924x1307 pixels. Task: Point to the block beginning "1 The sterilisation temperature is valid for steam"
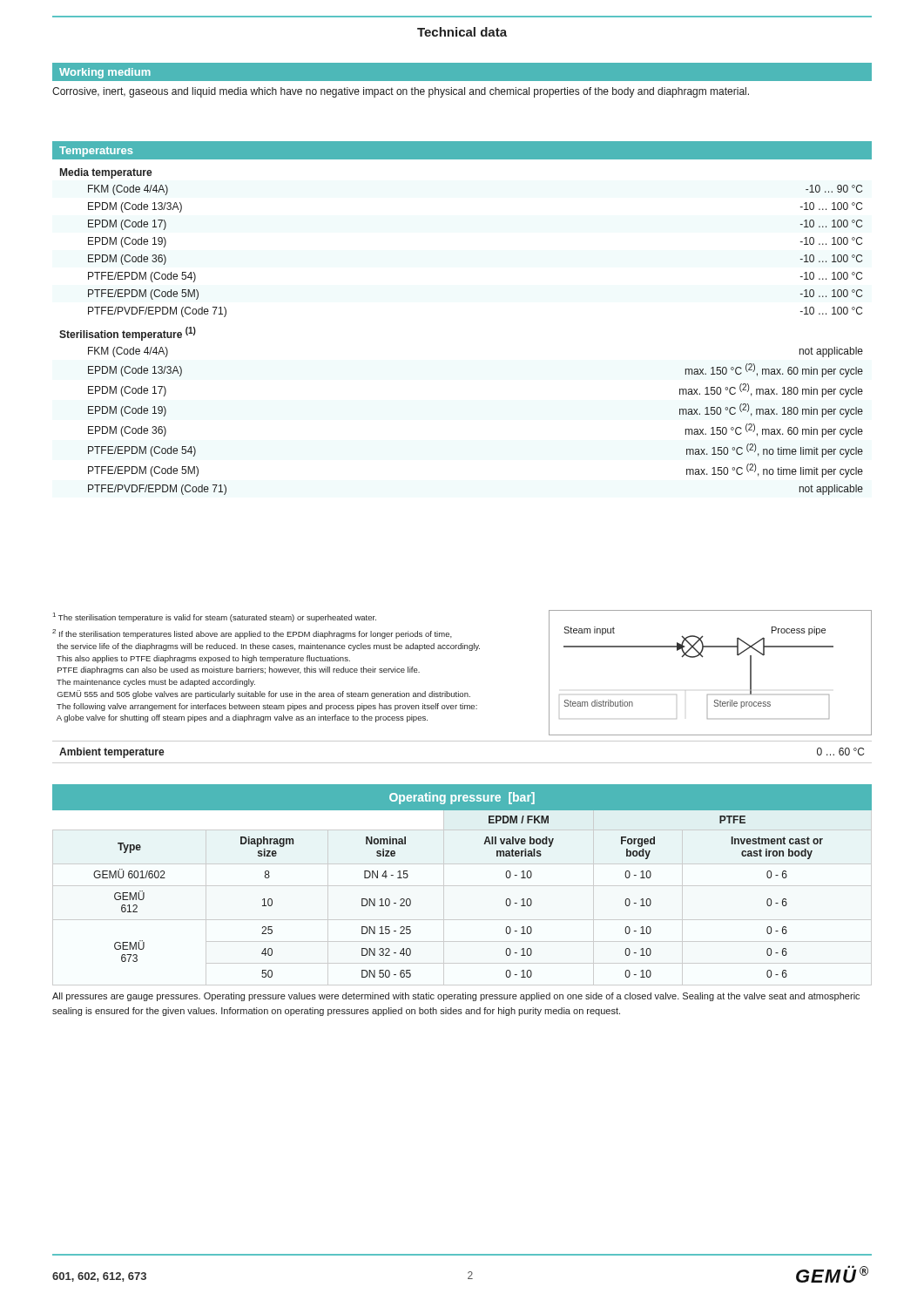(294, 667)
